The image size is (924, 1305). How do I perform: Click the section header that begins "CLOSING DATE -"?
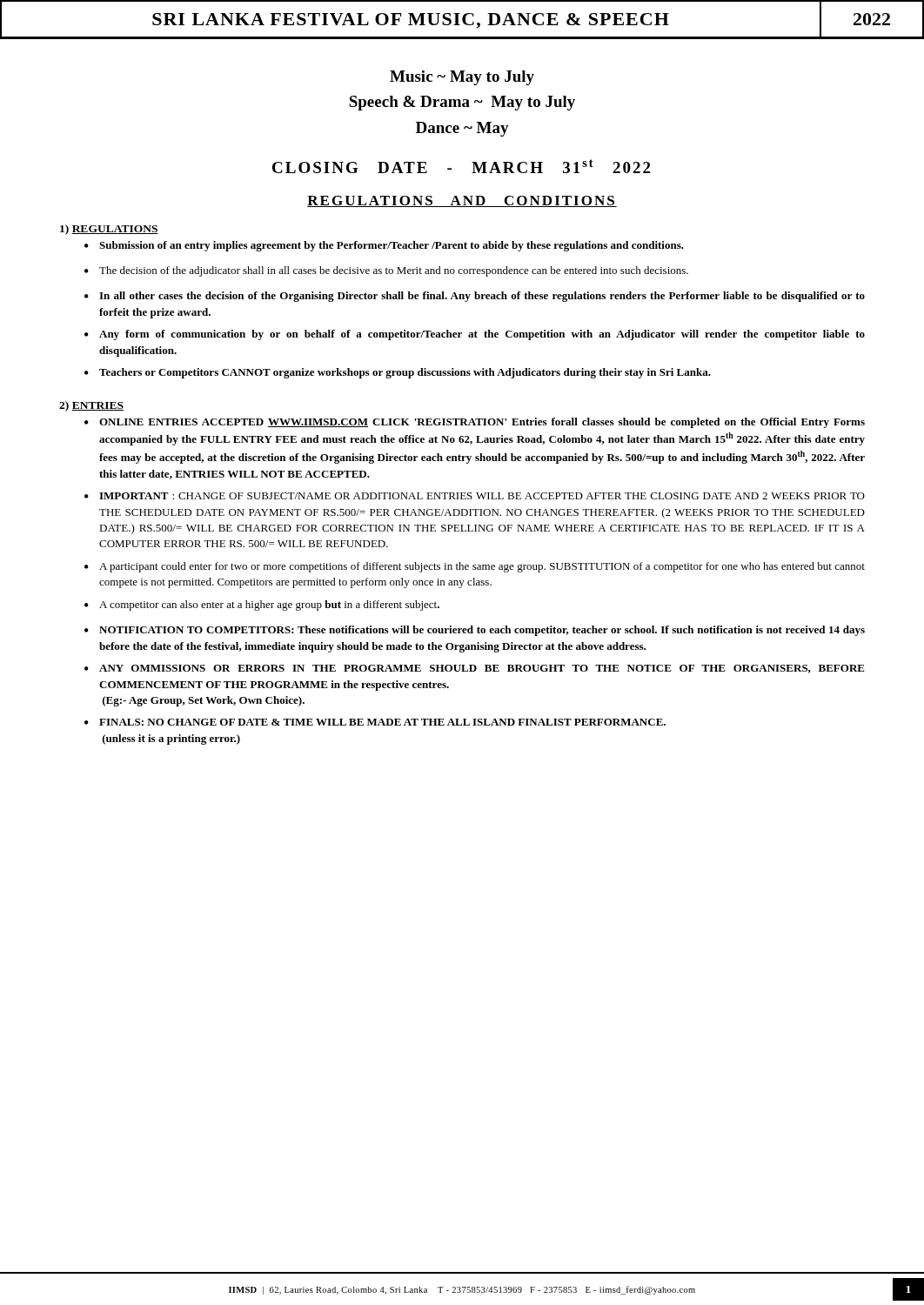coord(462,167)
